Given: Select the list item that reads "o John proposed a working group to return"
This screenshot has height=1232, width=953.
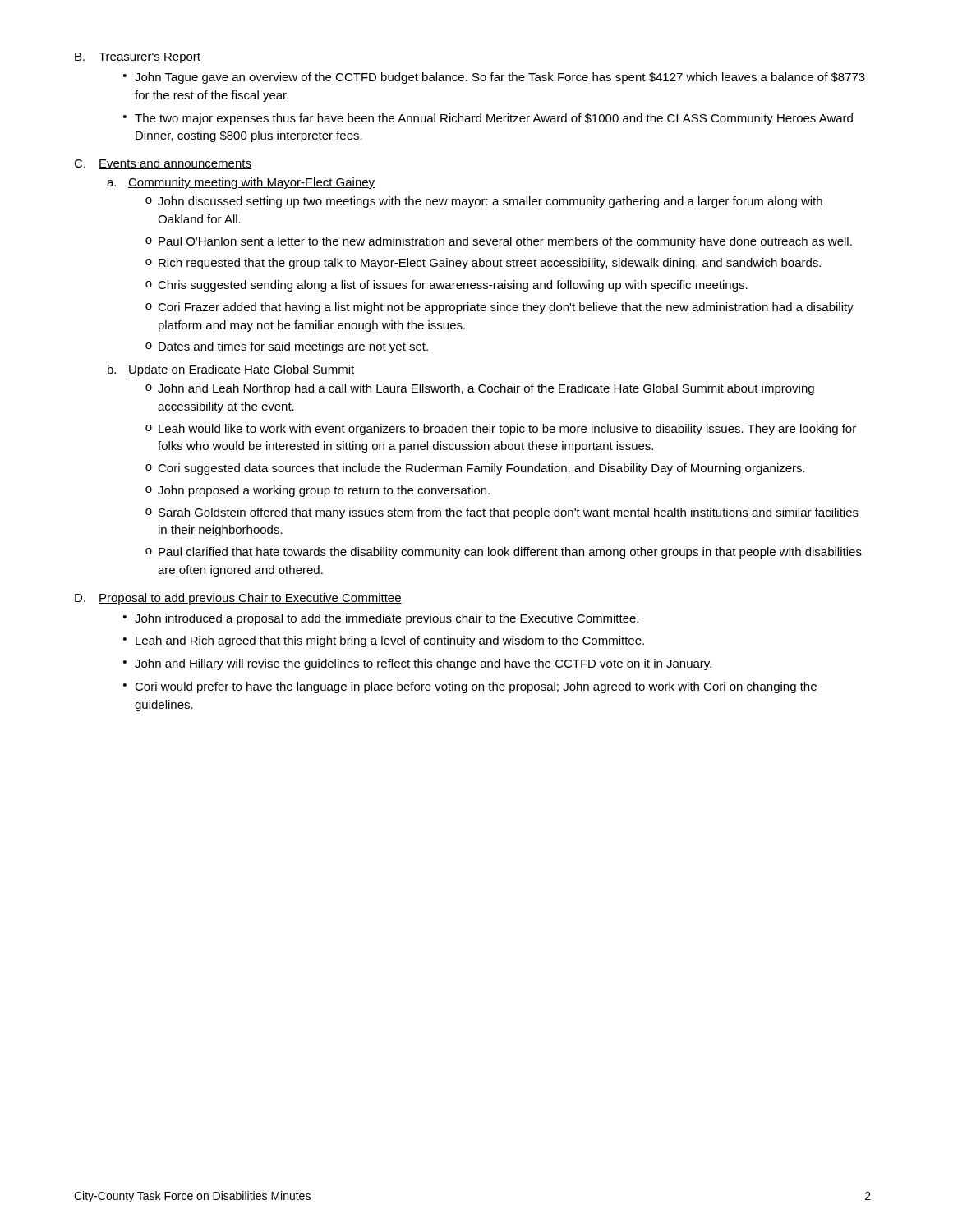Looking at the screenshot, I should point(472,490).
